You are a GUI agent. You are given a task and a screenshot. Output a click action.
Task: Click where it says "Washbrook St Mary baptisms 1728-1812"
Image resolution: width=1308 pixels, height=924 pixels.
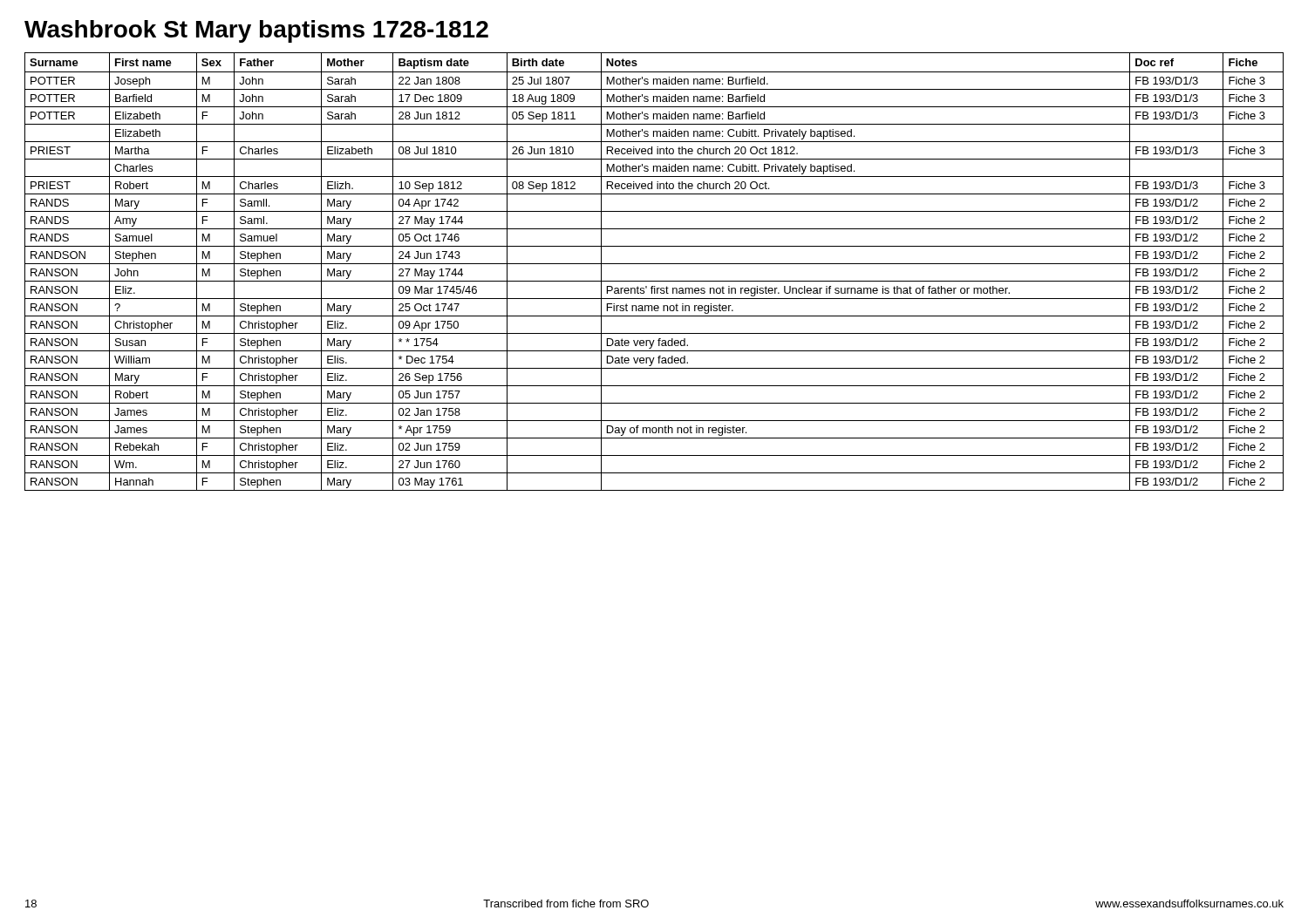point(257,30)
